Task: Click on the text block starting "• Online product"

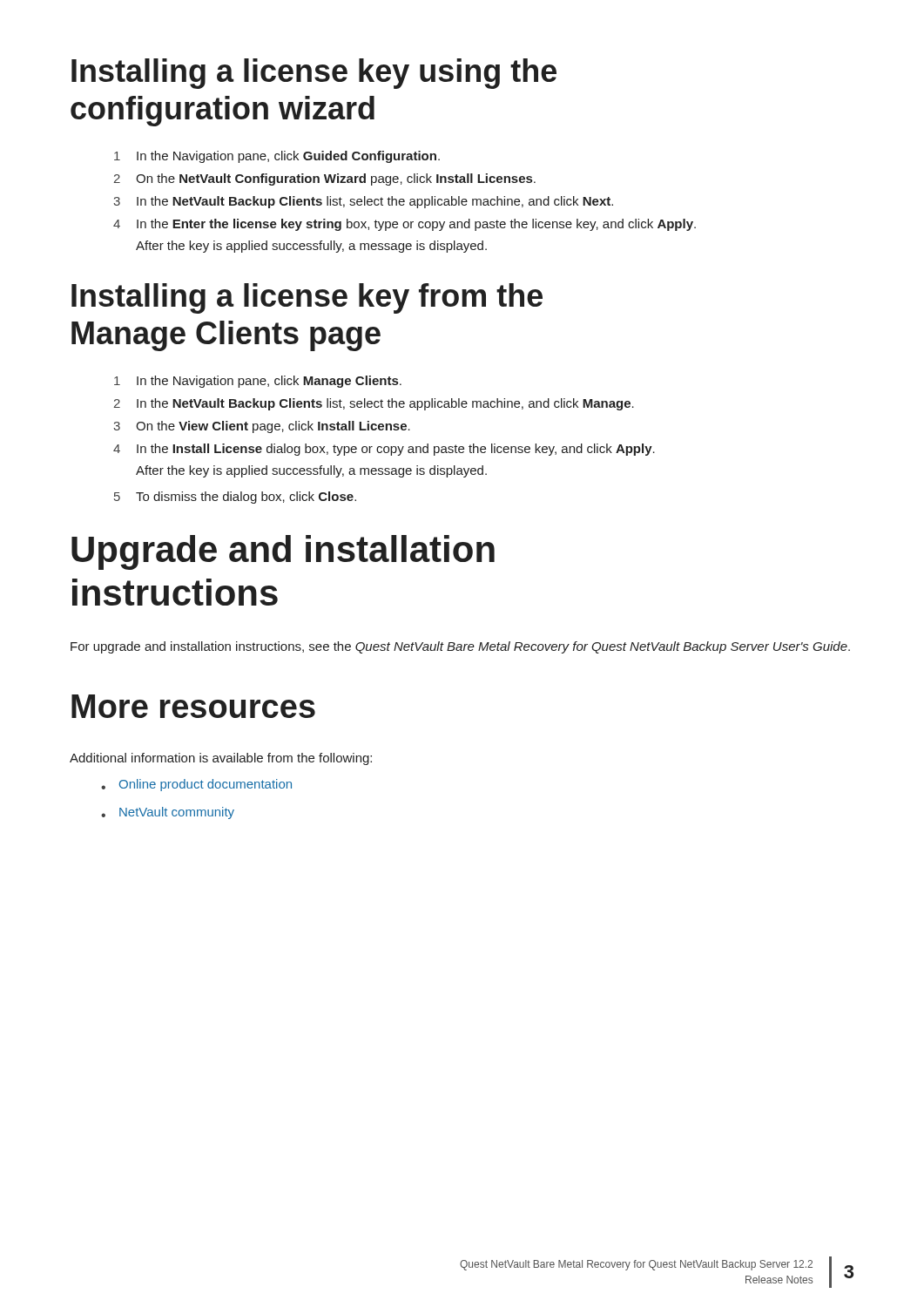Action: pyautogui.click(x=197, y=788)
